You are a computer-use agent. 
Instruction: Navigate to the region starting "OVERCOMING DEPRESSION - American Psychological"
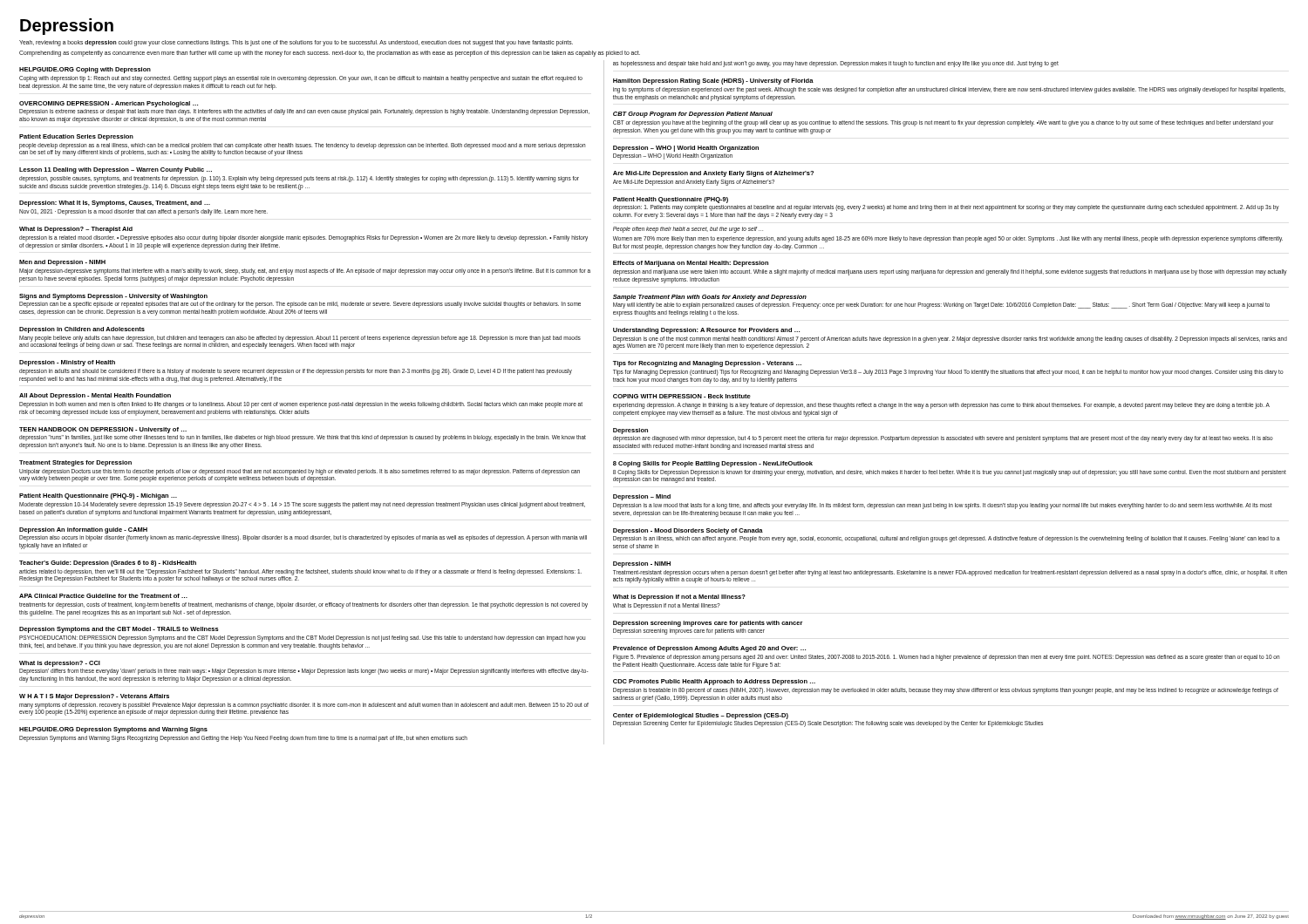pos(109,103)
